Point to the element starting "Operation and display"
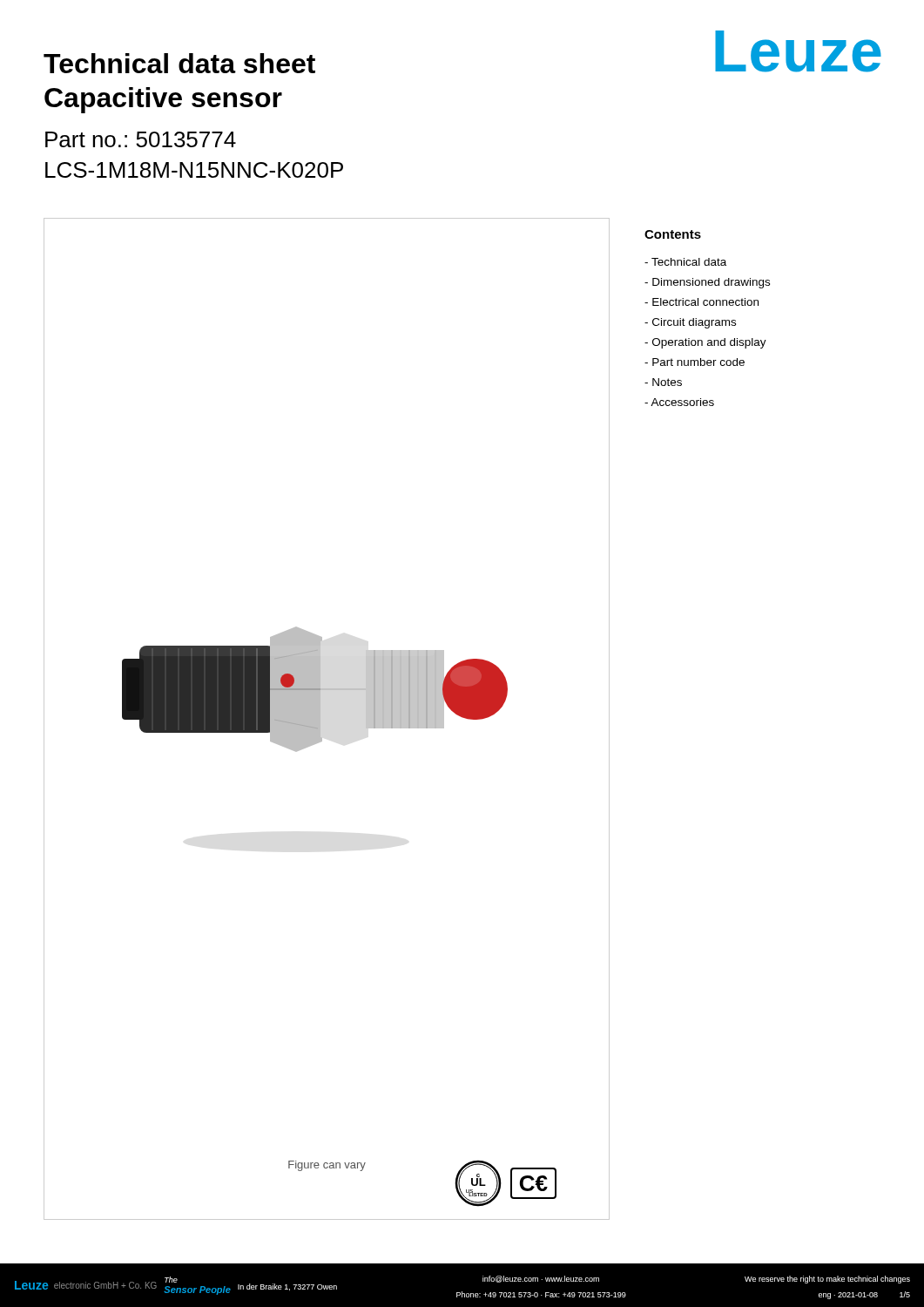 pyautogui.click(x=705, y=342)
